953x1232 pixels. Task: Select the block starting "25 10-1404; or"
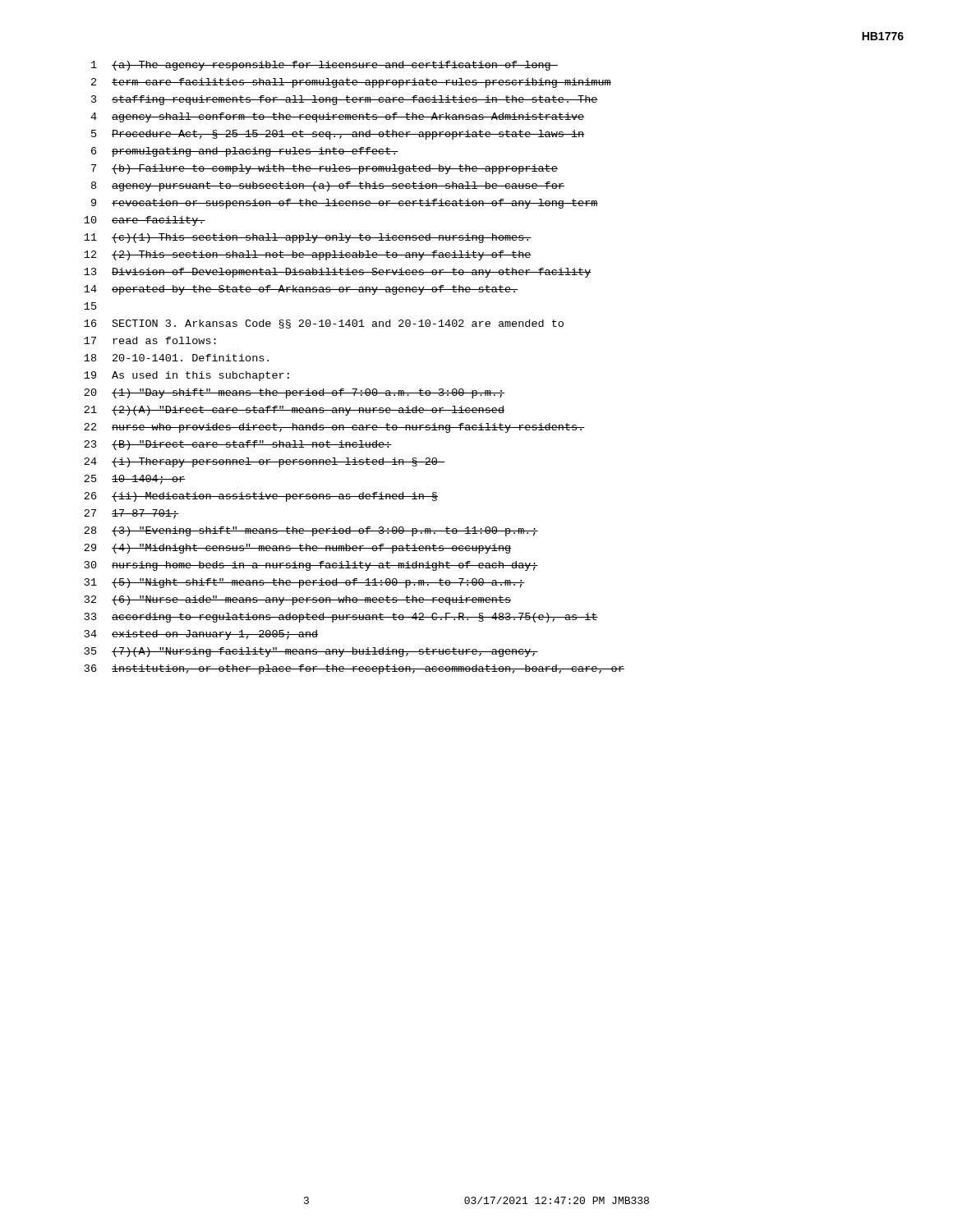tap(134, 480)
